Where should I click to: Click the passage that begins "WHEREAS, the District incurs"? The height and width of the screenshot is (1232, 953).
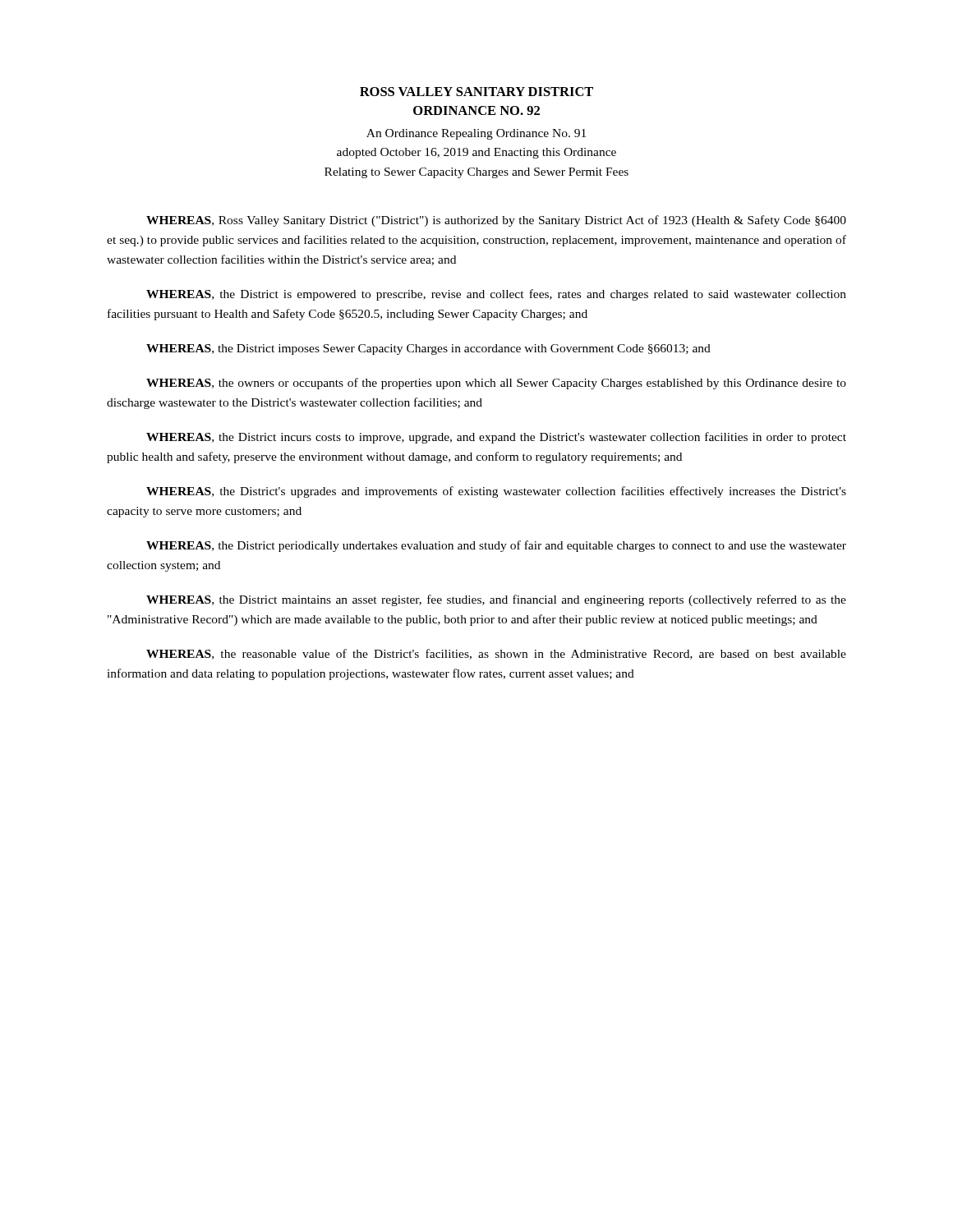point(476,446)
